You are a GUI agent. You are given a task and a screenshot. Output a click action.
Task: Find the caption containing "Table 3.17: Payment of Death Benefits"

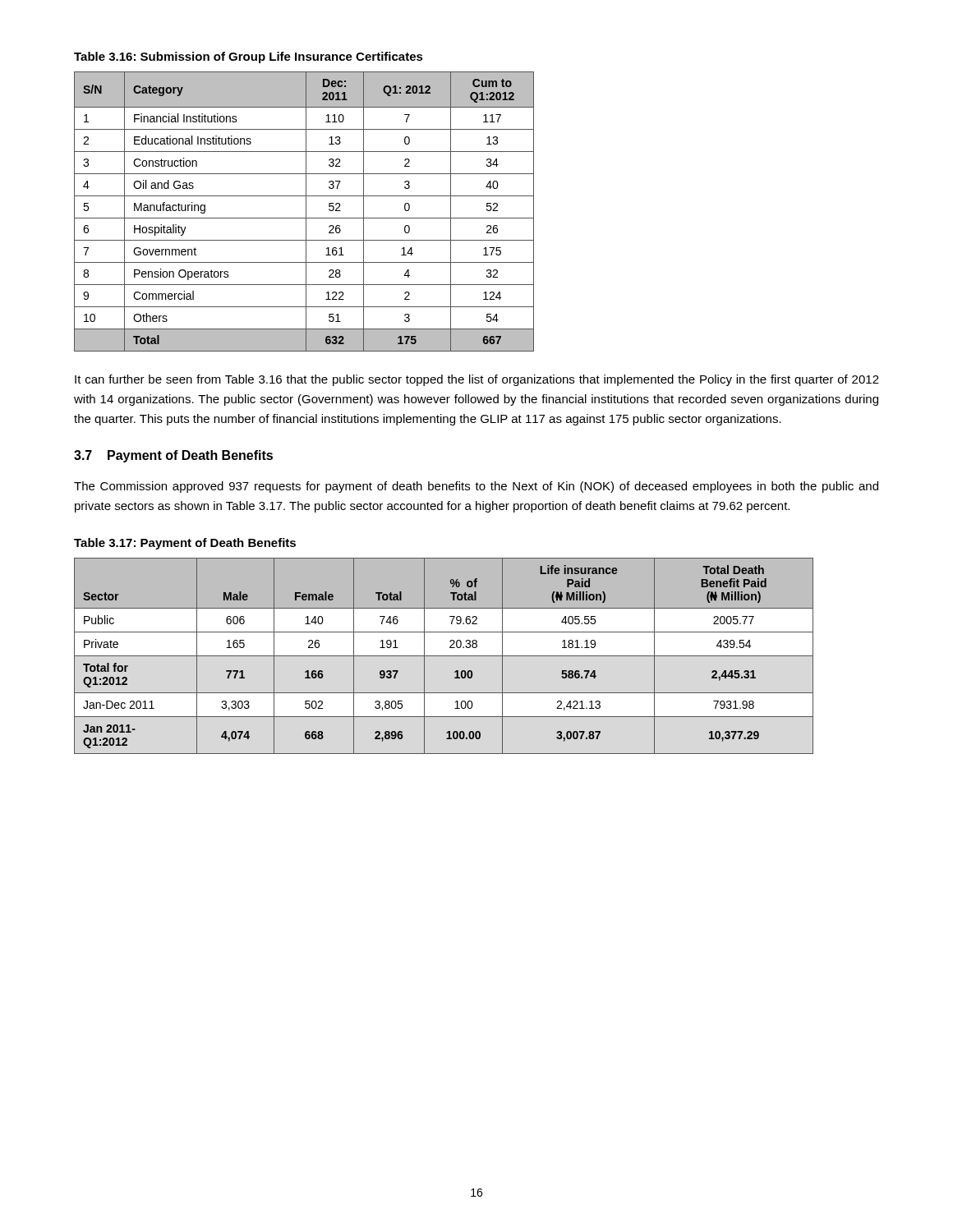[x=185, y=543]
